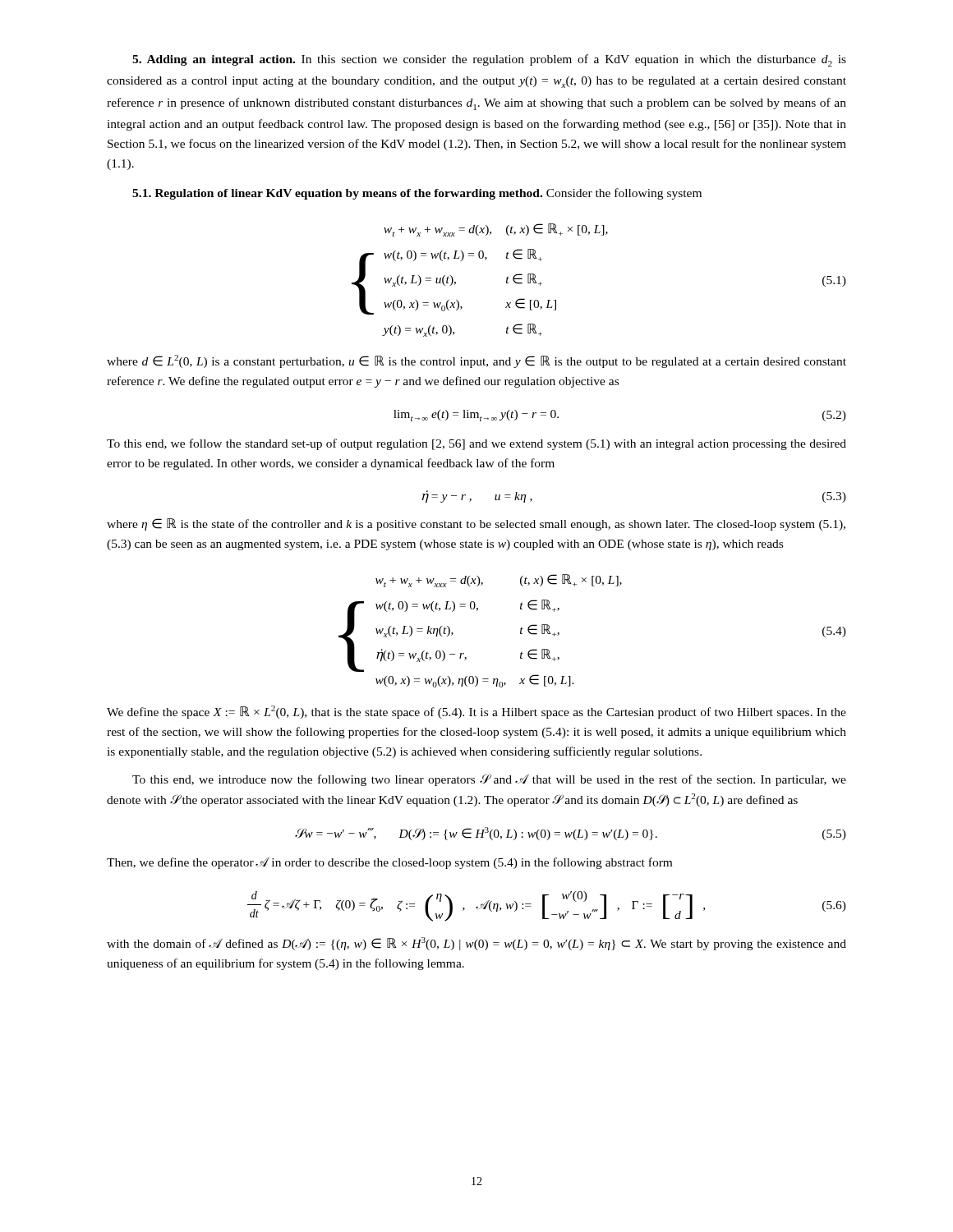The height and width of the screenshot is (1232, 953).
Task: Select the section header with the text "5.1. Regulation of linear KdV equation by"
Action: pos(404,193)
